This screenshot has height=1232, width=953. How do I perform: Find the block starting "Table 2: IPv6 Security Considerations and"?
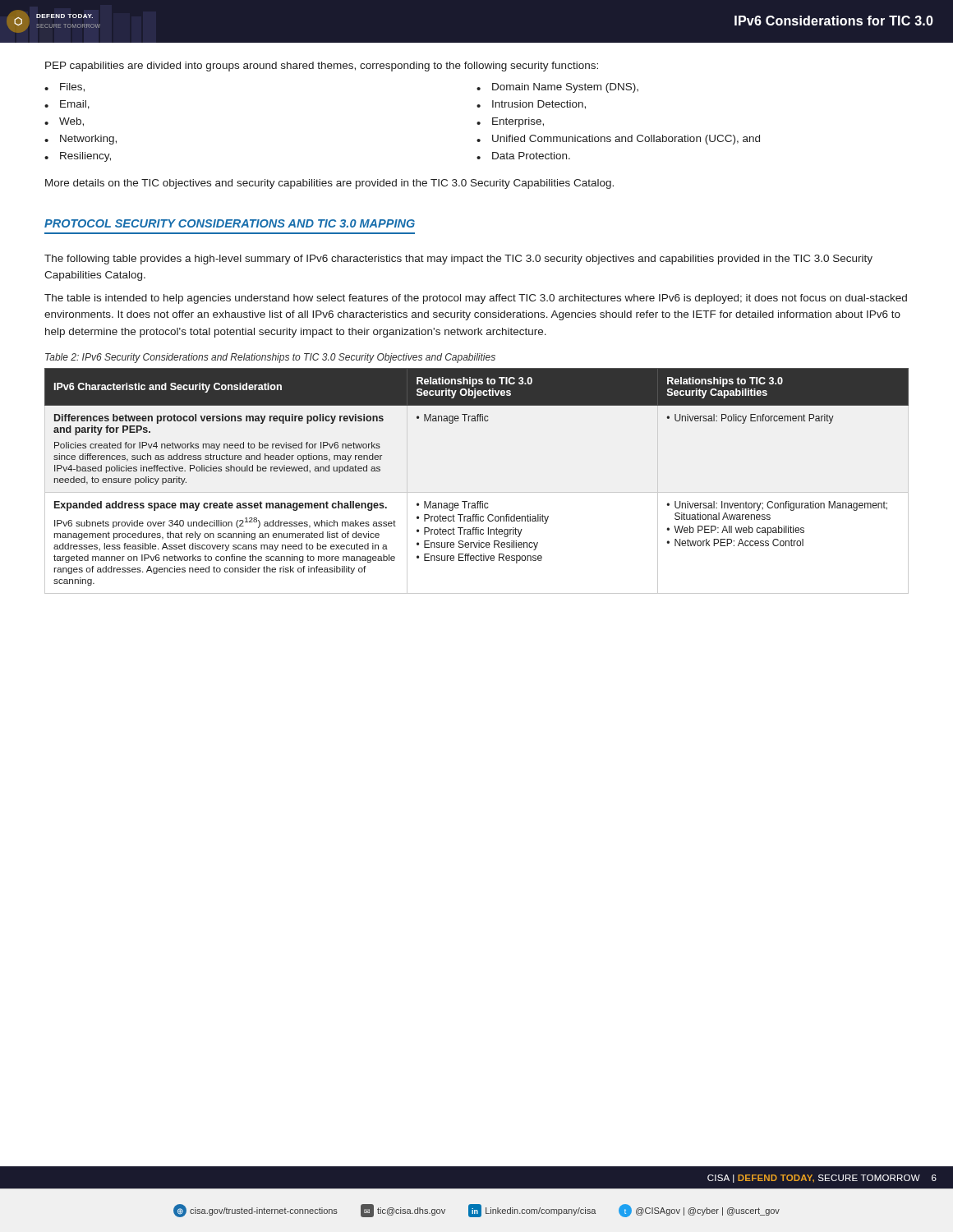[x=270, y=357]
